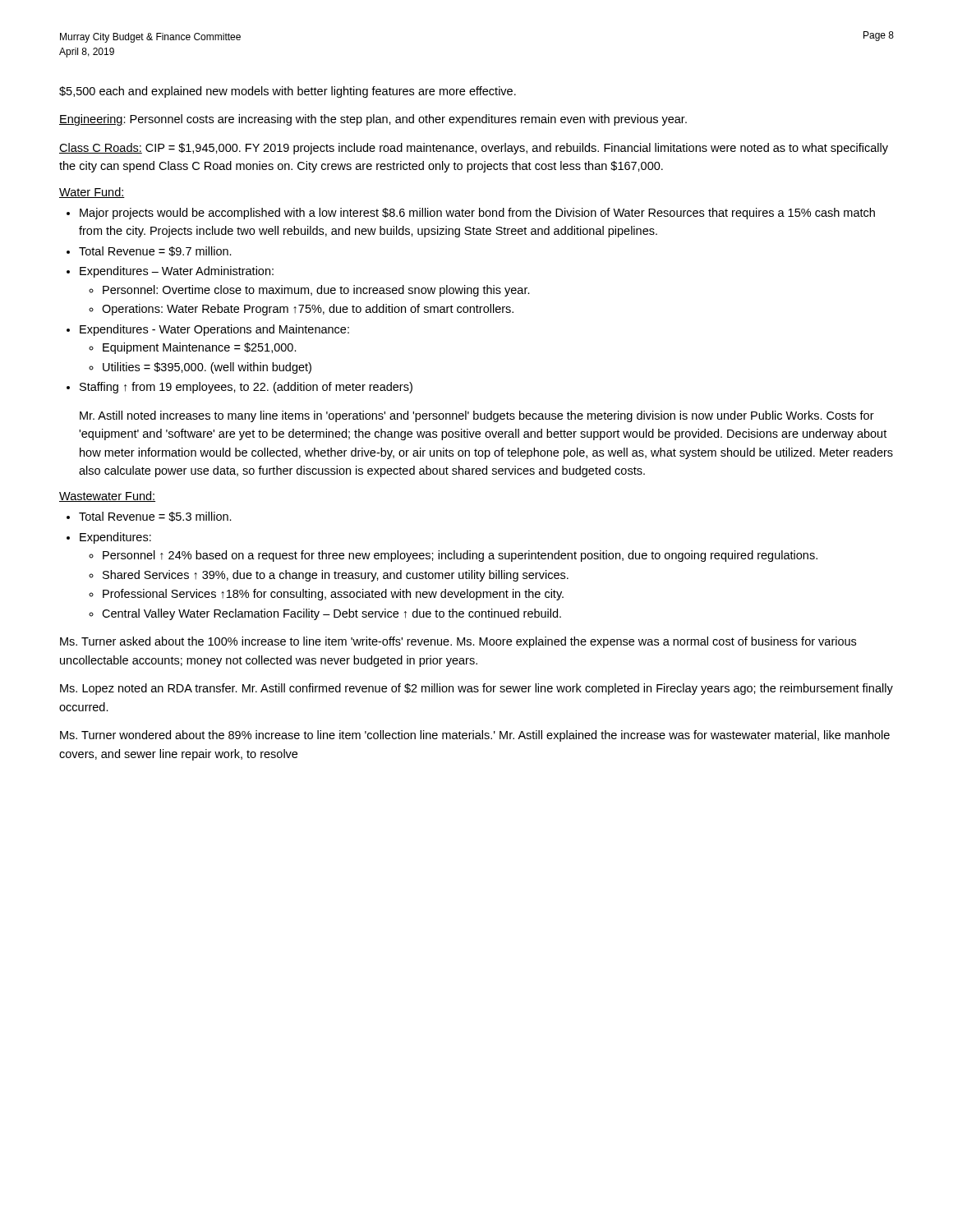Select the text block that reads "Ms. Turner asked about"
This screenshot has width=953, height=1232.
click(458, 651)
